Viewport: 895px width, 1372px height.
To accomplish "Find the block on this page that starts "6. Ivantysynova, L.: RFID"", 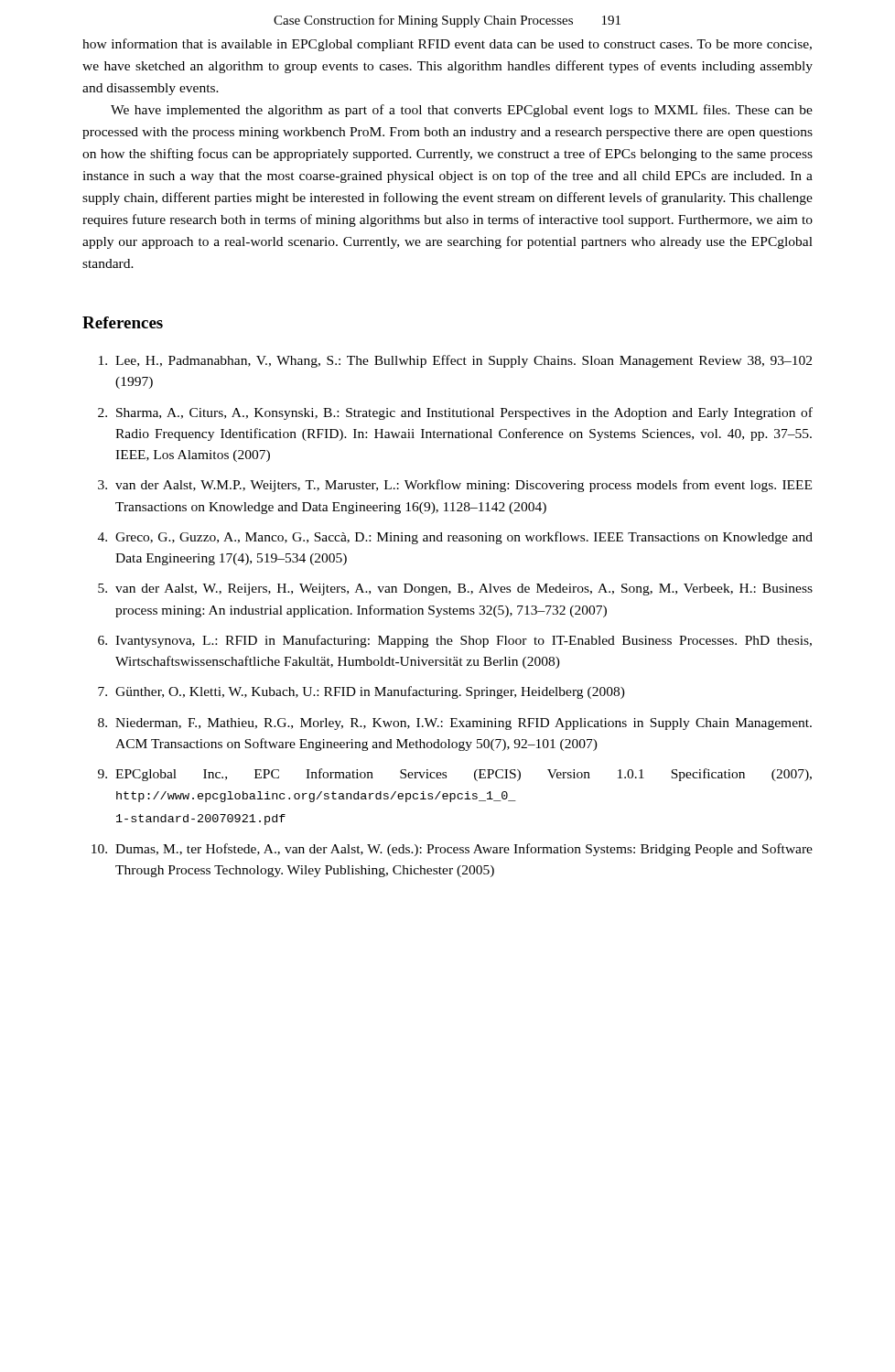I will click(448, 650).
